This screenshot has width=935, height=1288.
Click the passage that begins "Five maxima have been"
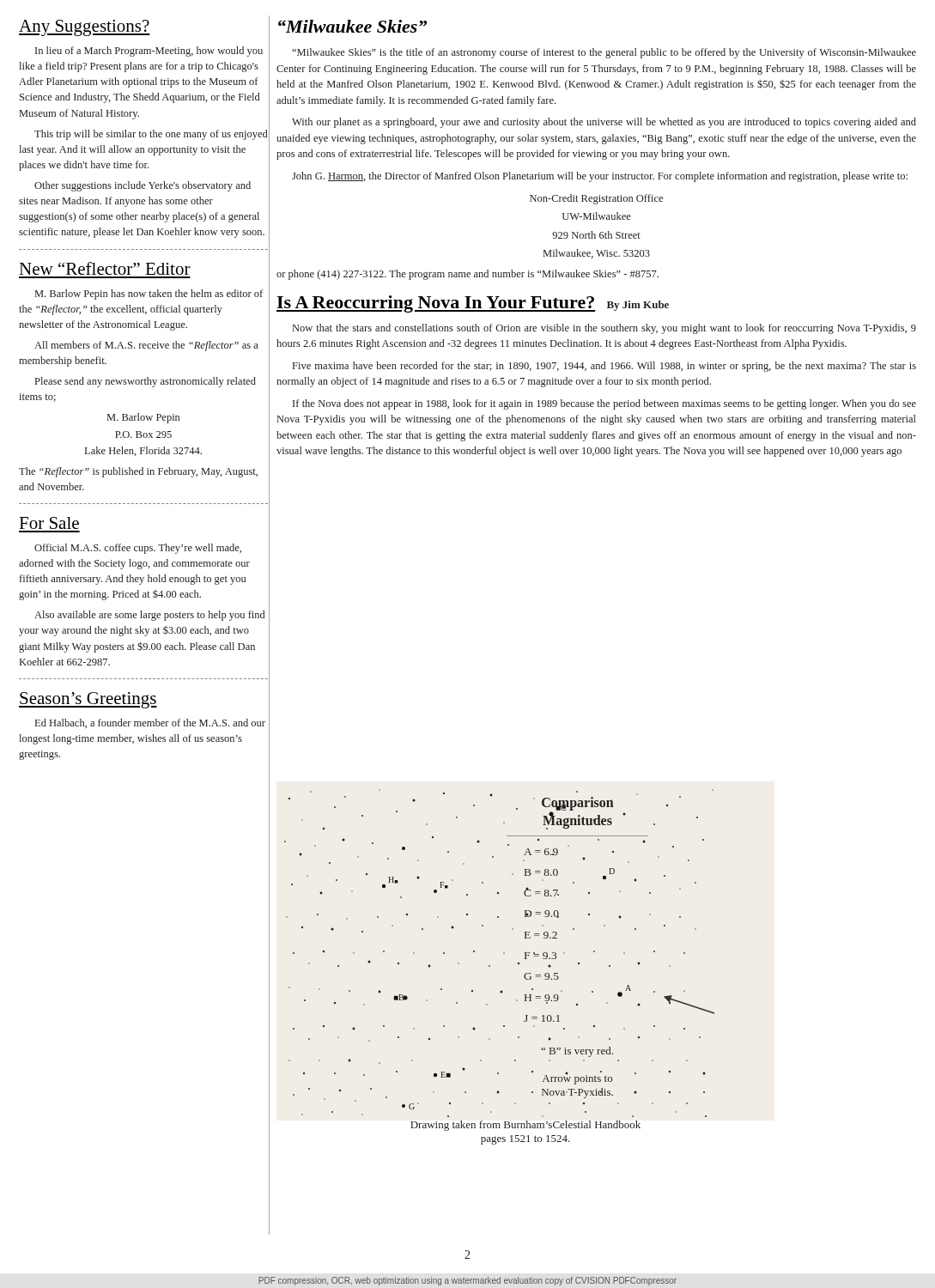(596, 373)
